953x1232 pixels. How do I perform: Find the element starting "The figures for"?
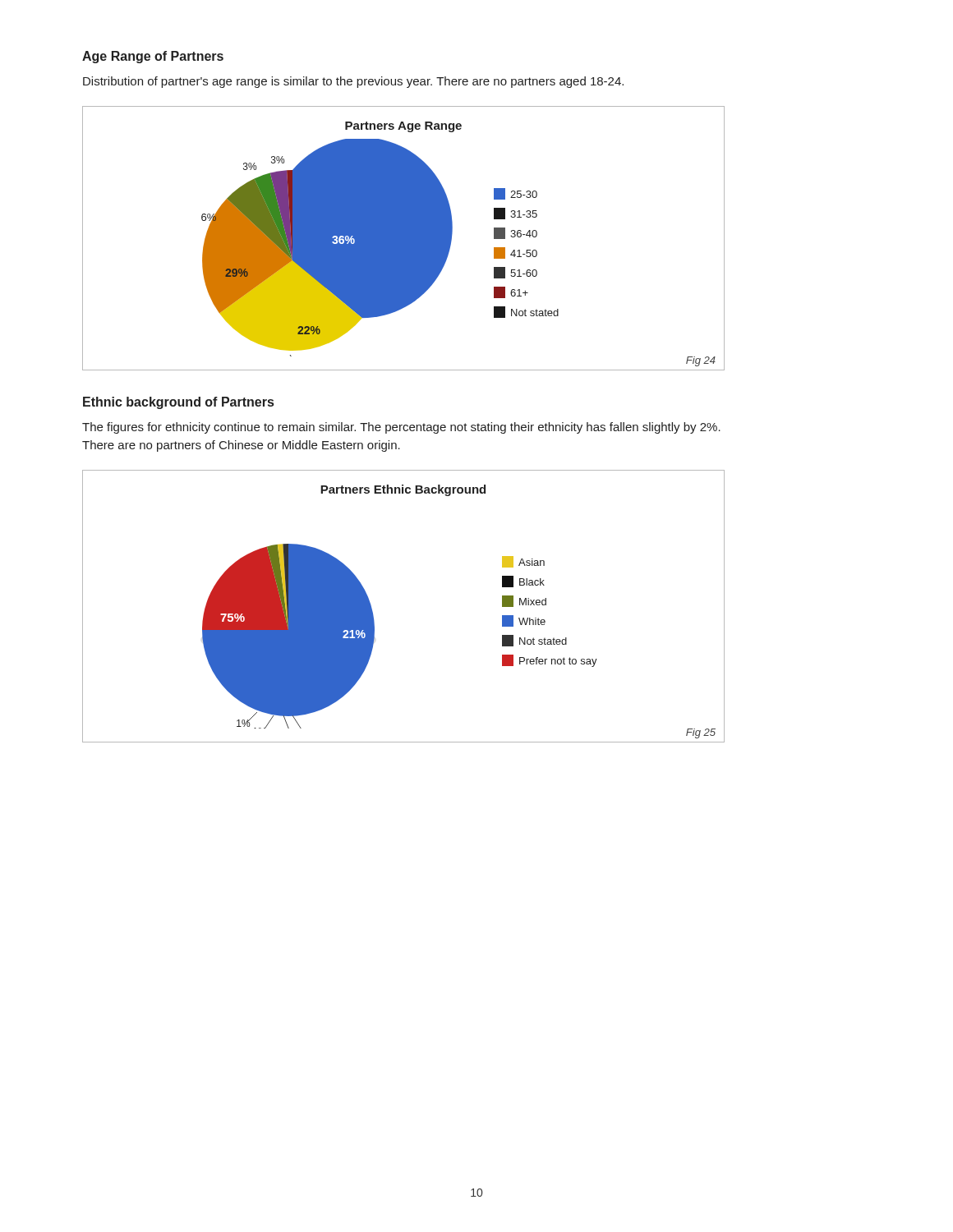pyautogui.click(x=402, y=436)
